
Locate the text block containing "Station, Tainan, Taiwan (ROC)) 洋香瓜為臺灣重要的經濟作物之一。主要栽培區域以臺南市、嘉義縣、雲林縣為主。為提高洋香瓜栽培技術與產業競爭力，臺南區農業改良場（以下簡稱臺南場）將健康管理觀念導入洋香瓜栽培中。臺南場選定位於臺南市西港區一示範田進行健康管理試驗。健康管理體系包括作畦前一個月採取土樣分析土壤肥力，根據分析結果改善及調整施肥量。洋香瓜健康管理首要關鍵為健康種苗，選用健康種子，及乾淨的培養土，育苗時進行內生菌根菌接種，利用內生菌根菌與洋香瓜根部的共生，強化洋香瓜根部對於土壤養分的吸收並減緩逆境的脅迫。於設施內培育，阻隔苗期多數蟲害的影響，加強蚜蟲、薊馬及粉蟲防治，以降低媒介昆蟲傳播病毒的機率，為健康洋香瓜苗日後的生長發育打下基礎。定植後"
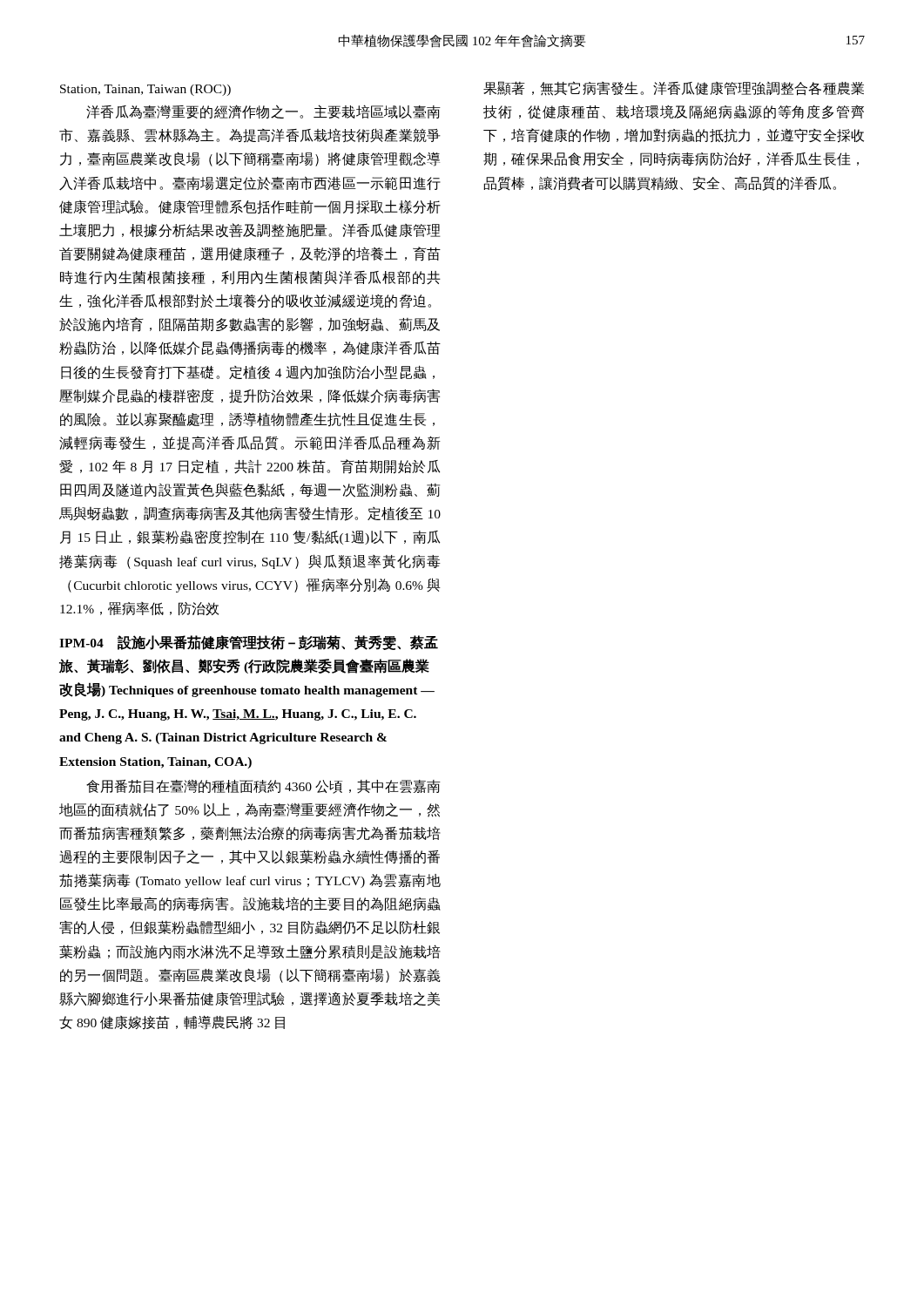[x=250, y=349]
